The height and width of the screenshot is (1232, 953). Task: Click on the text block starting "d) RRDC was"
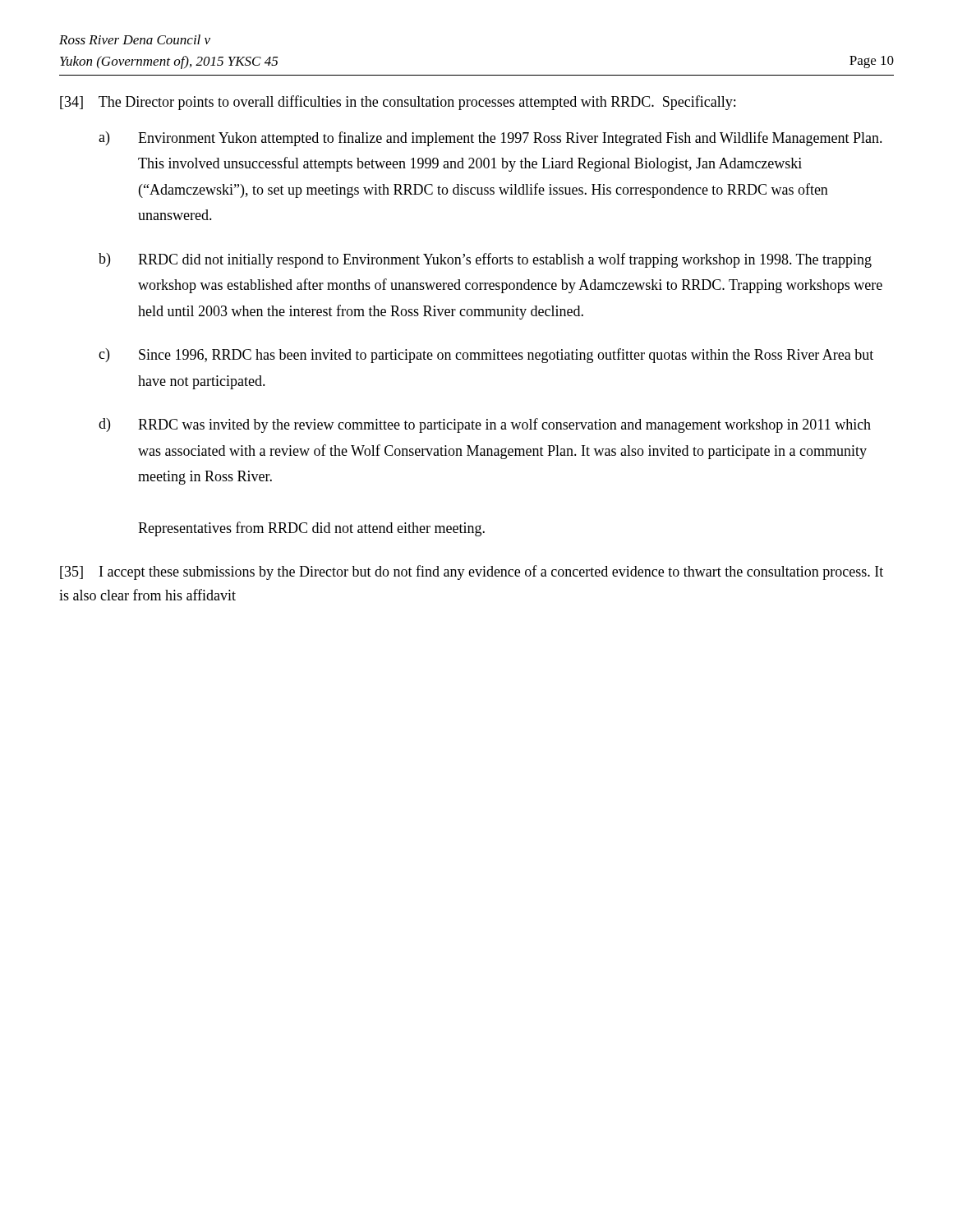point(485,425)
